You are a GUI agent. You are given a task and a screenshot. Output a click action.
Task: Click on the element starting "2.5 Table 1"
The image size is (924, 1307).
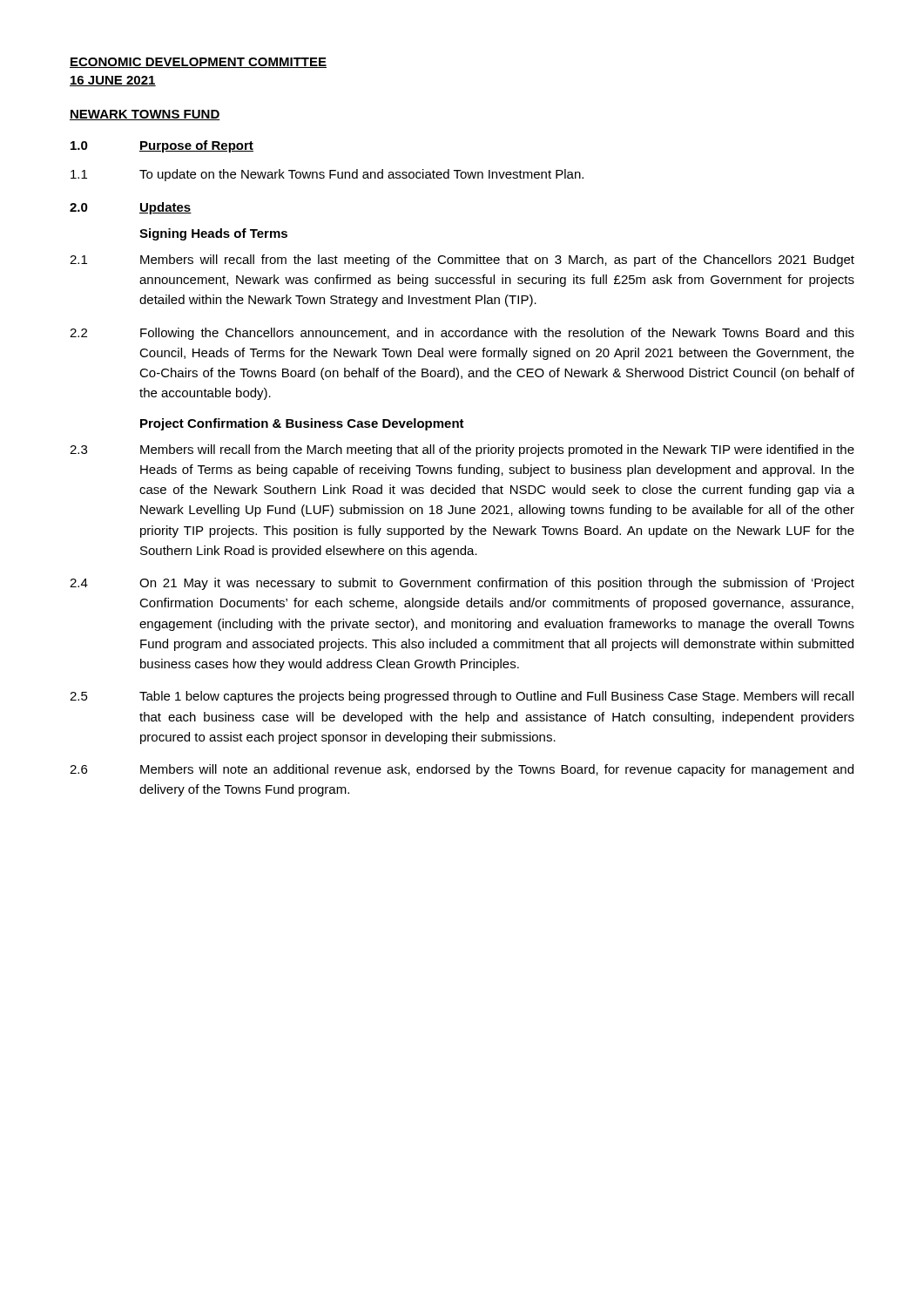[462, 716]
